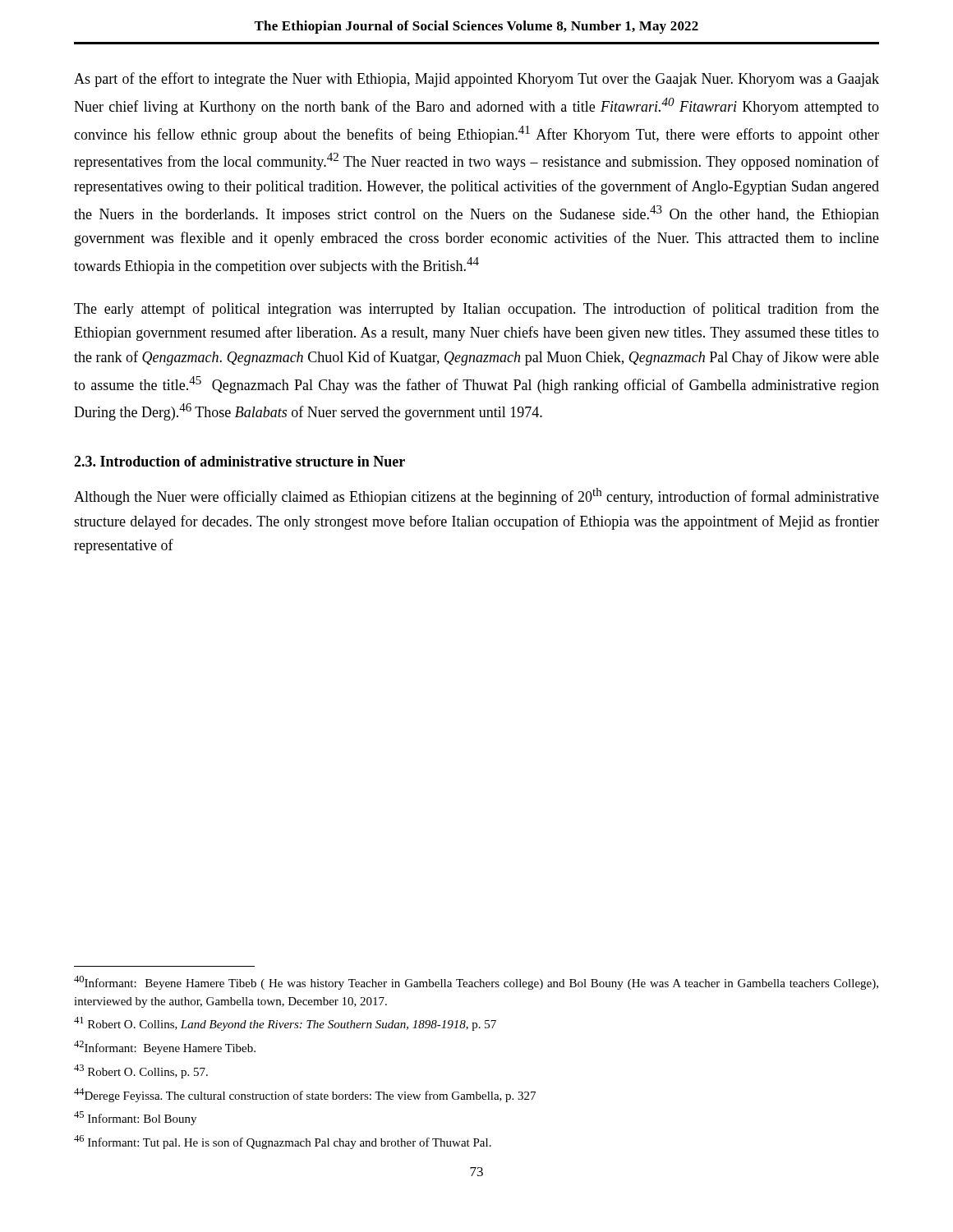953x1232 pixels.
Task: Locate the element starting "41 Robert O. Collins, Land Beyond the Rivers:"
Action: coord(285,1023)
